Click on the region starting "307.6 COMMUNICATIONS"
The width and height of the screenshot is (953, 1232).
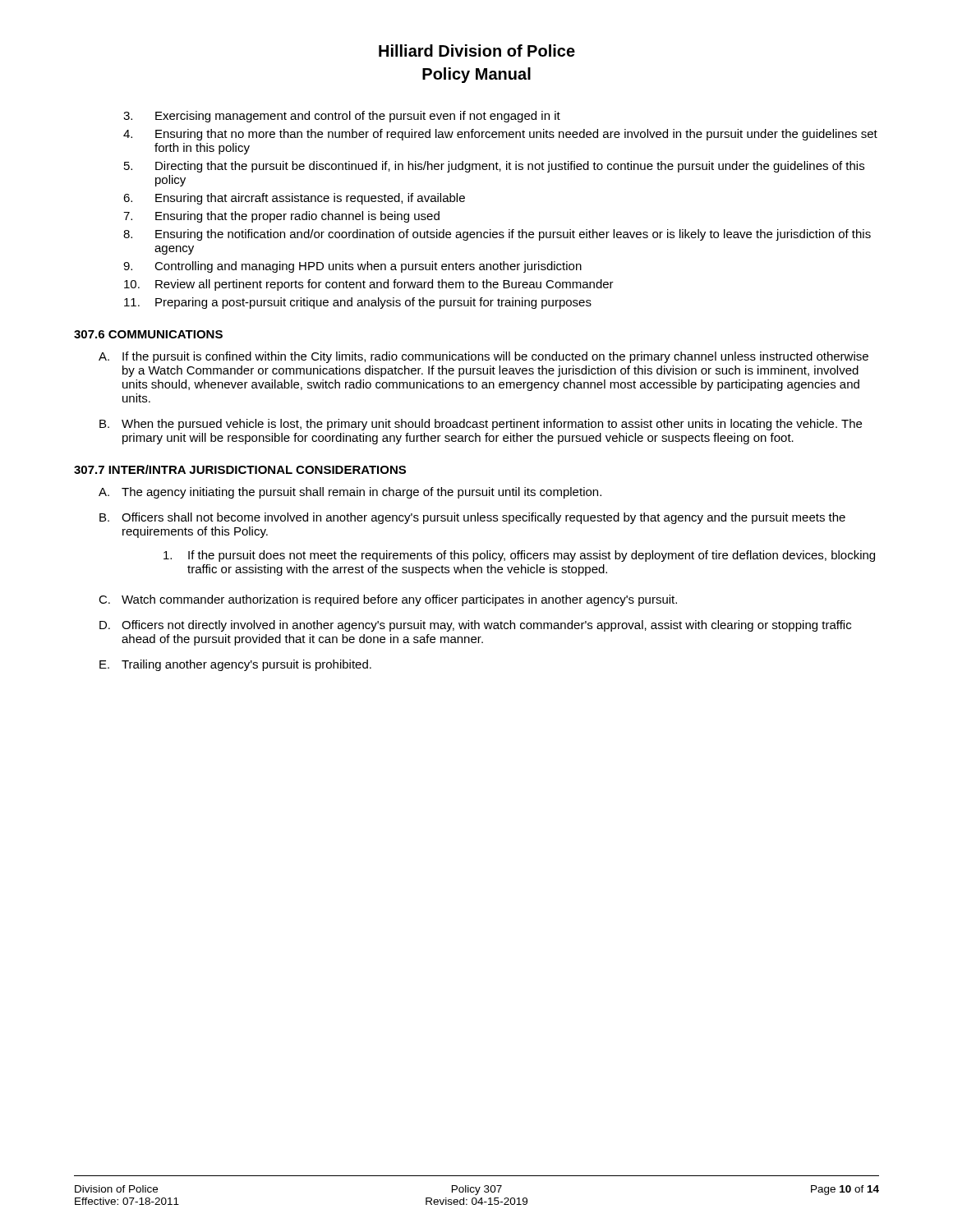pyautogui.click(x=148, y=334)
